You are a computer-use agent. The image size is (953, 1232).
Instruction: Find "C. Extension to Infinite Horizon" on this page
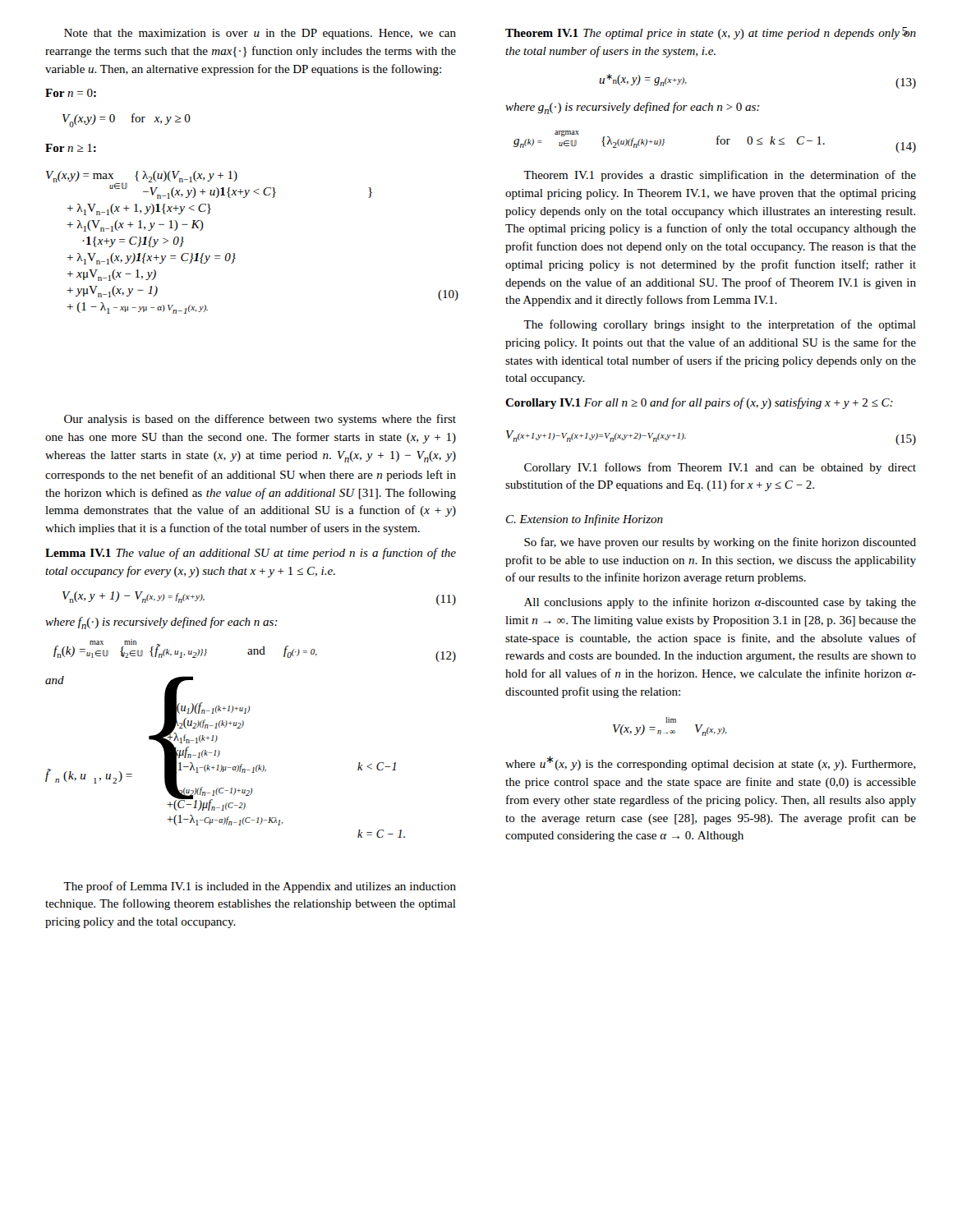pyautogui.click(x=584, y=519)
